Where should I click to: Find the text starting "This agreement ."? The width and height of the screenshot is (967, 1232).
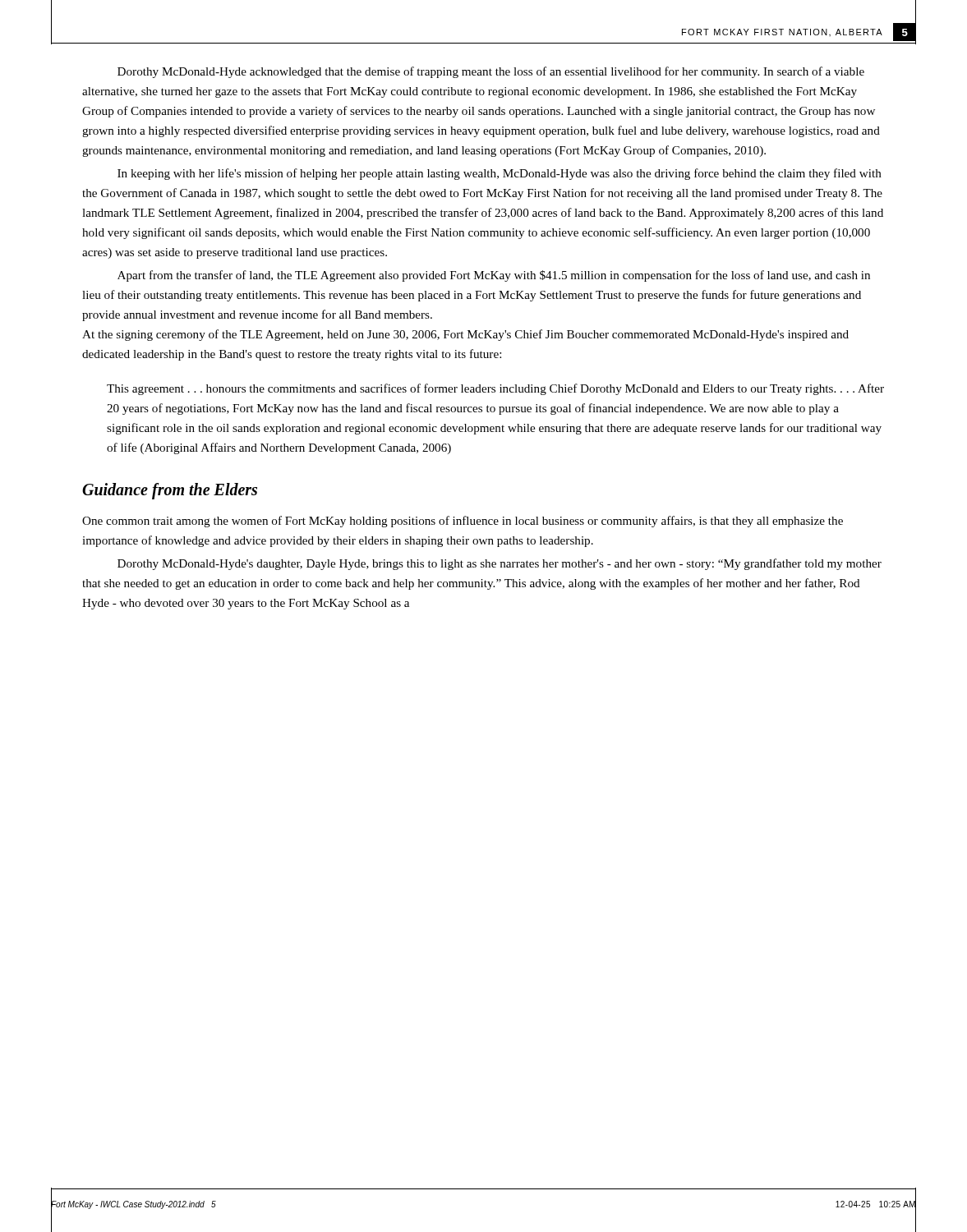pos(495,418)
